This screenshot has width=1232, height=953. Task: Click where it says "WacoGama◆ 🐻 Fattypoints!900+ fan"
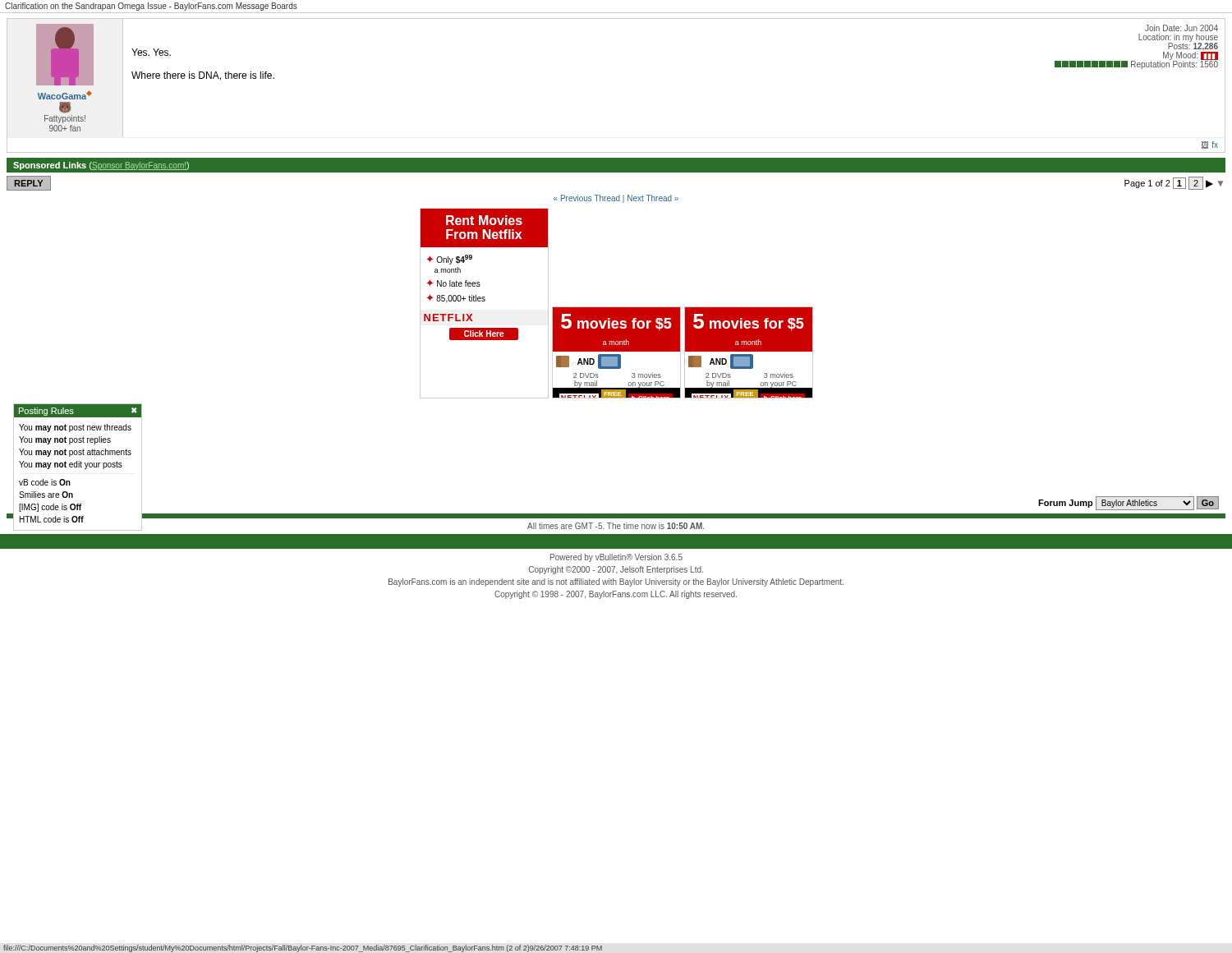pyautogui.click(x=65, y=111)
